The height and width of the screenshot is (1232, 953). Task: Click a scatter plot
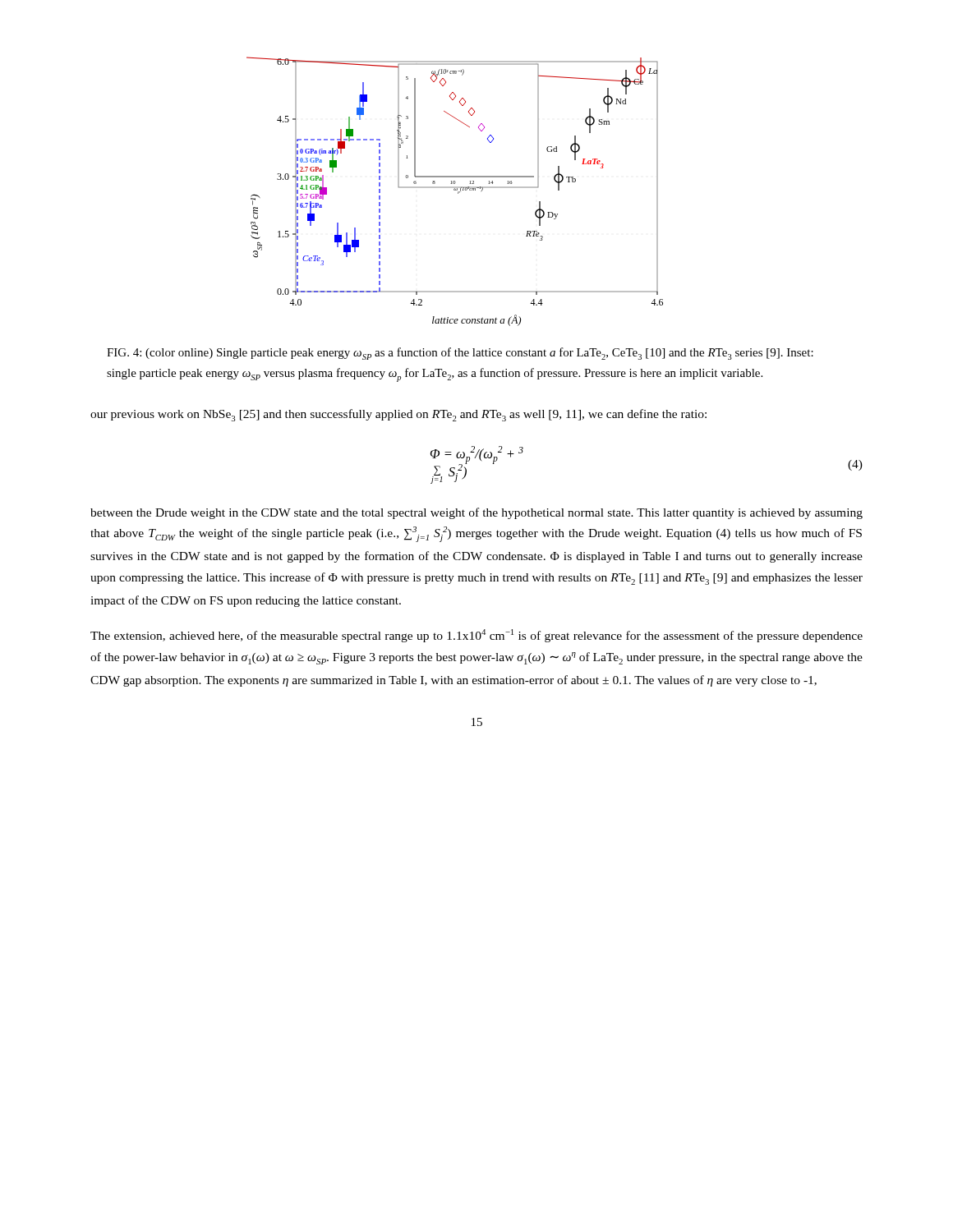click(476, 189)
